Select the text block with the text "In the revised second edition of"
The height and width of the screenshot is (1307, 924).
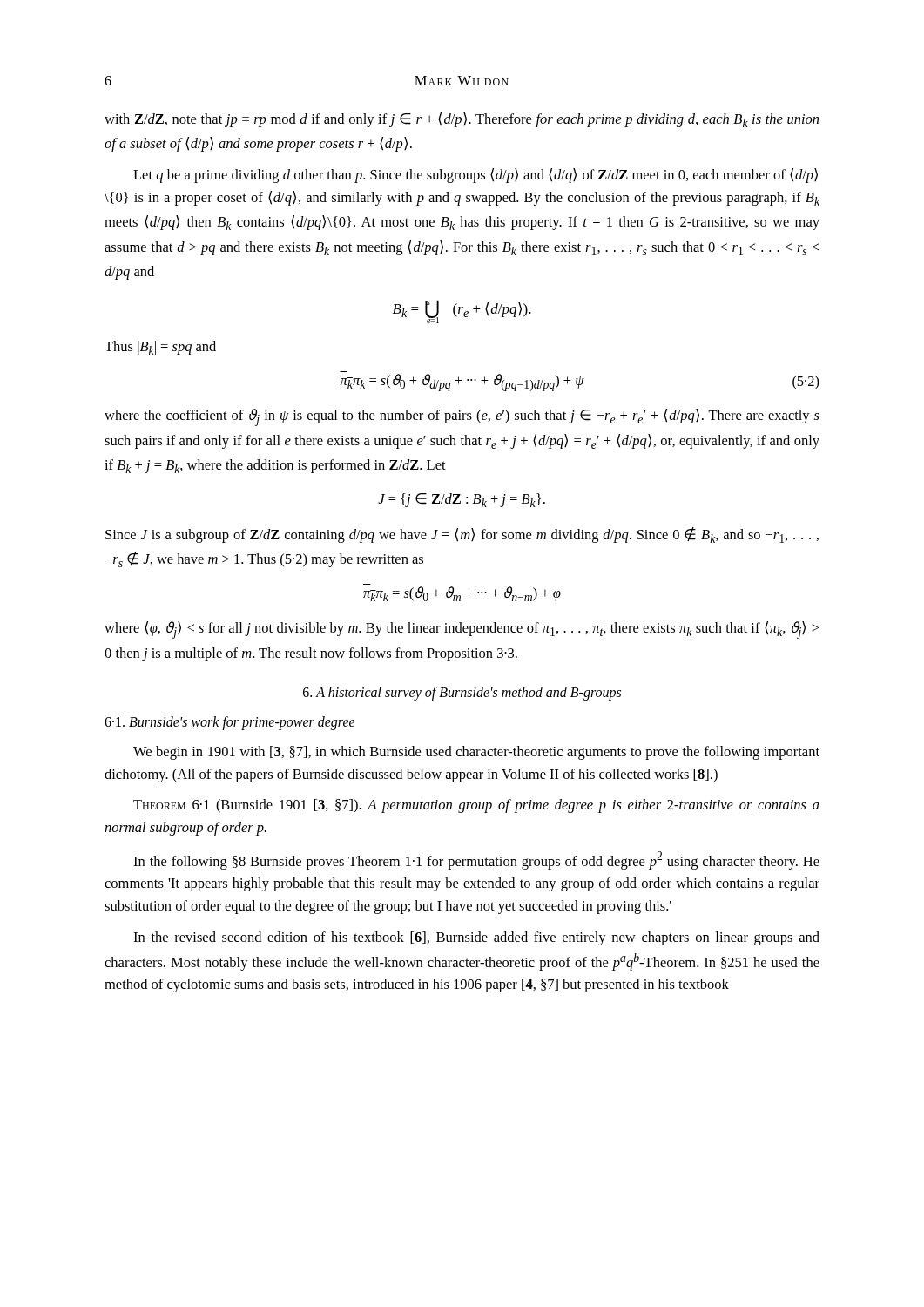point(462,961)
